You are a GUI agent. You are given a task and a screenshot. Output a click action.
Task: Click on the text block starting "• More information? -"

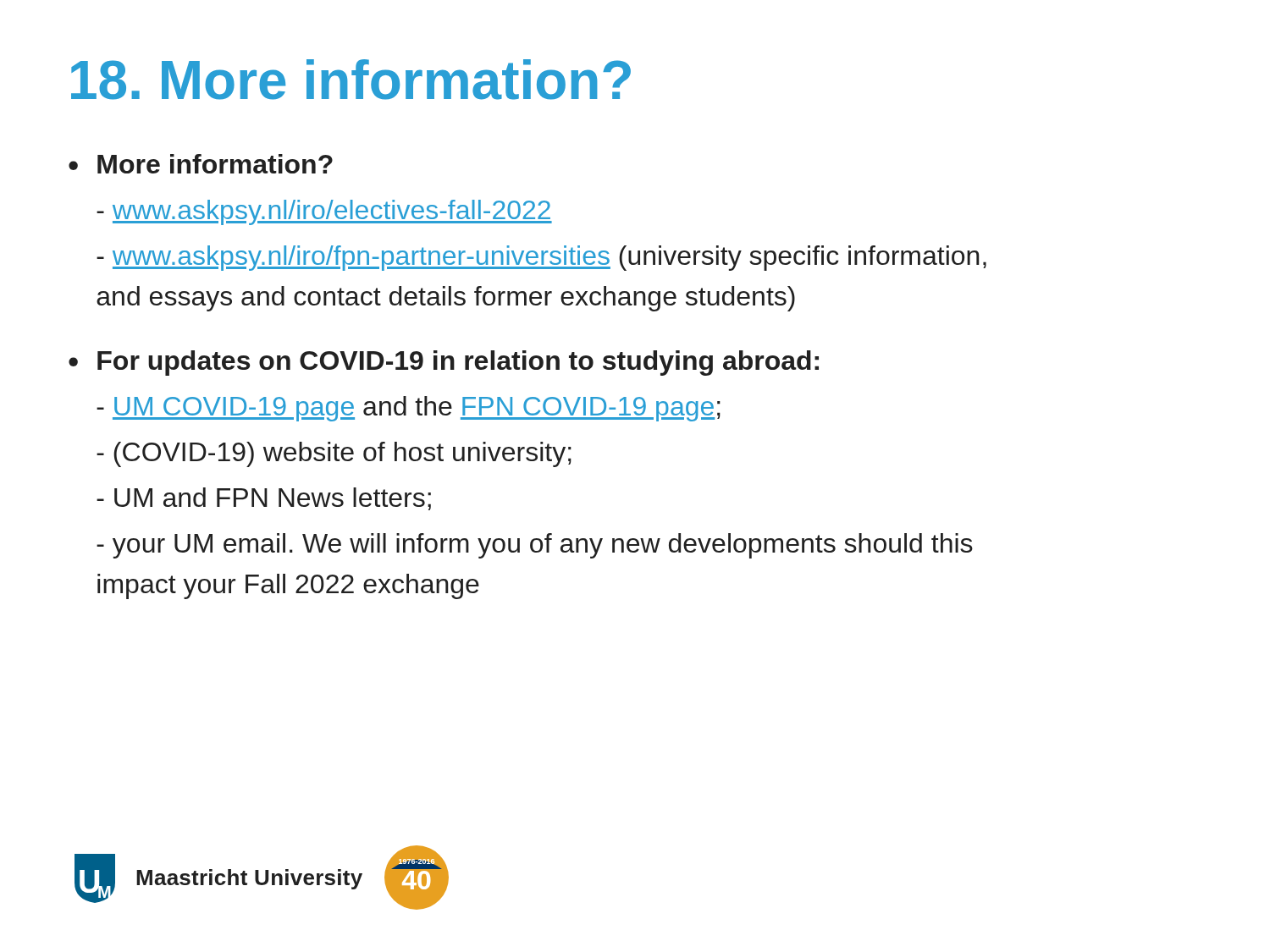coord(201,164)
